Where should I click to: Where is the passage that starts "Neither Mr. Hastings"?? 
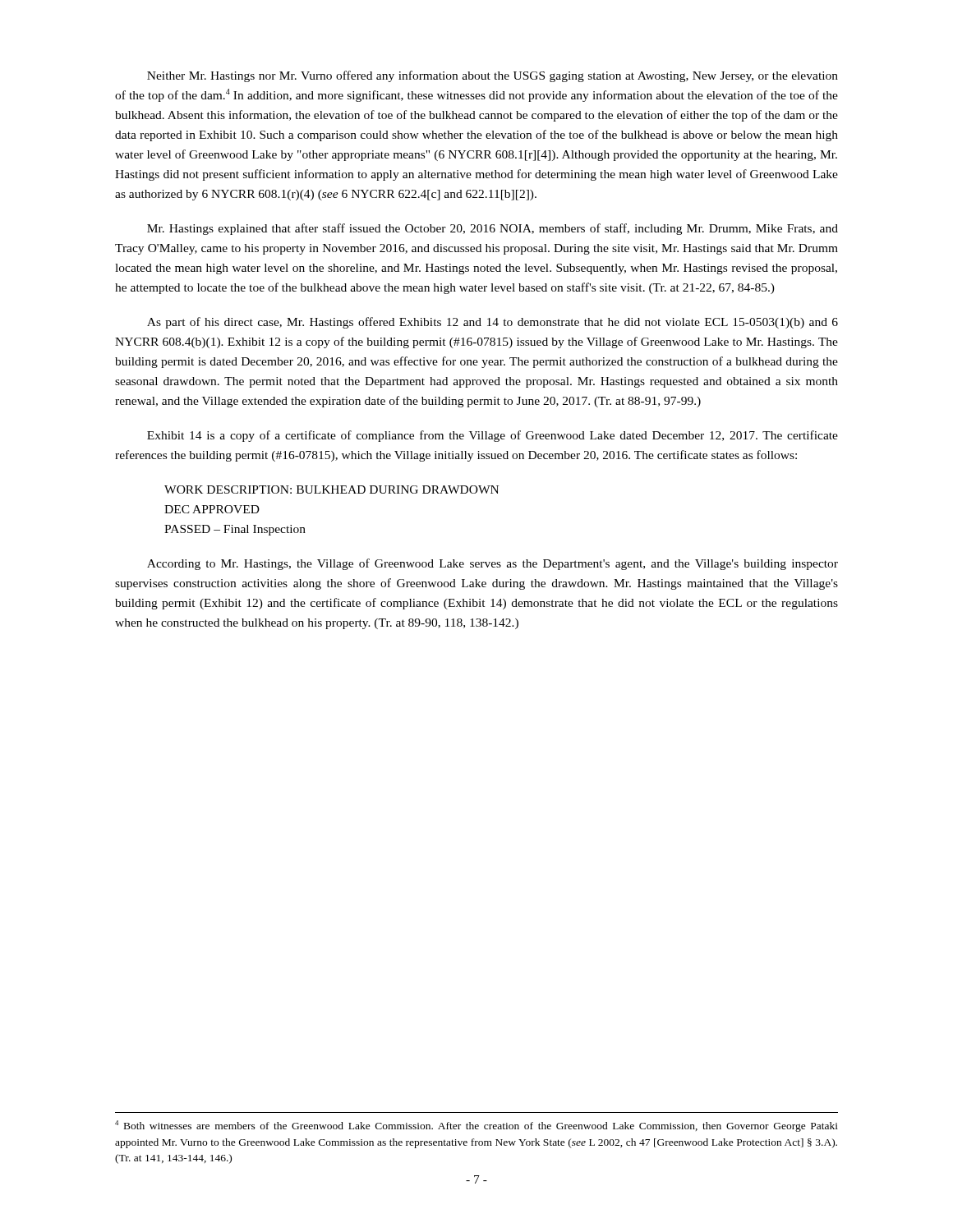pyautogui.click(x=476, y=135)
